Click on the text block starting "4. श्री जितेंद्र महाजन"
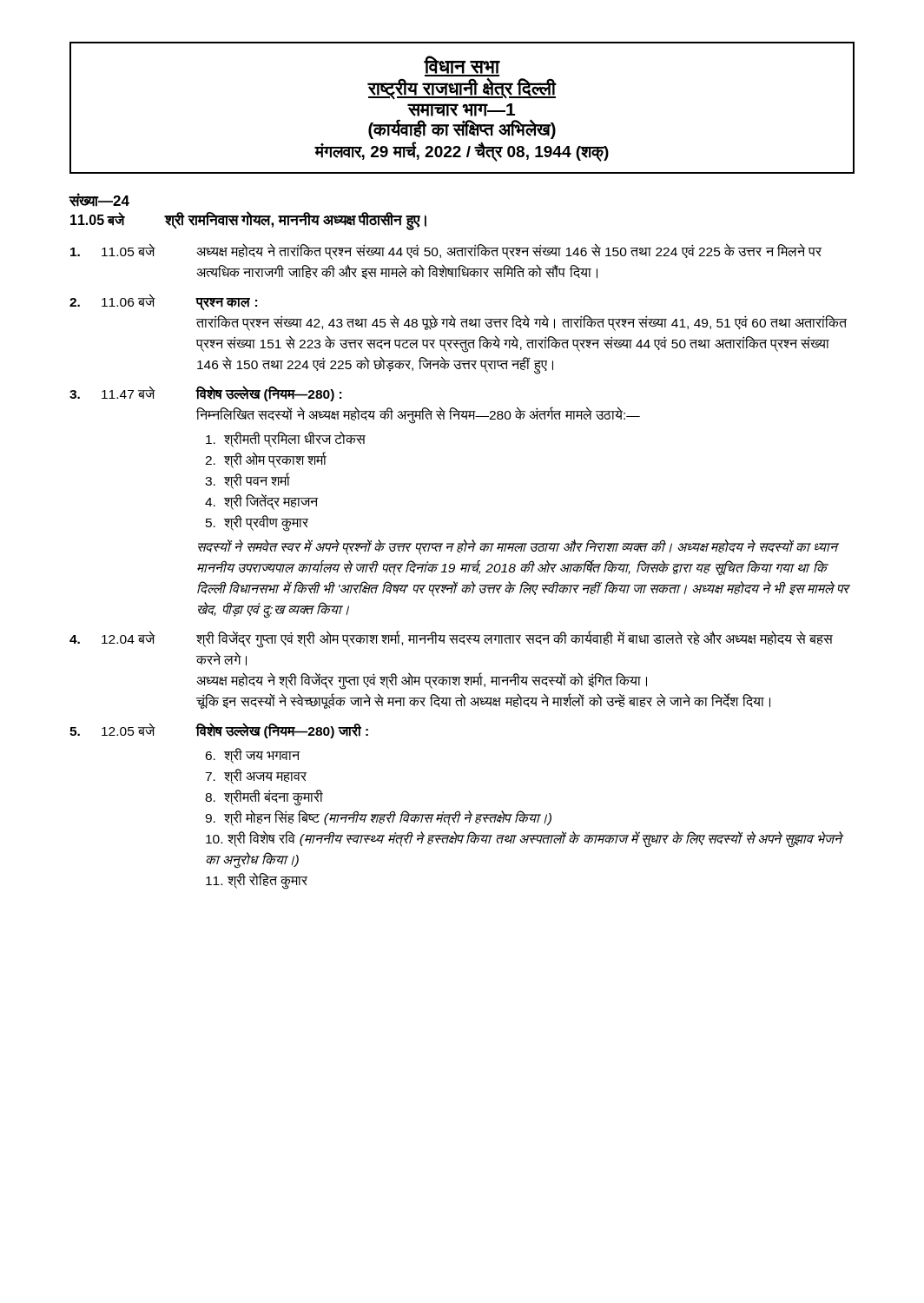Image resolution: width=924 pixels, height=1303 pixels. click(261, 502)
